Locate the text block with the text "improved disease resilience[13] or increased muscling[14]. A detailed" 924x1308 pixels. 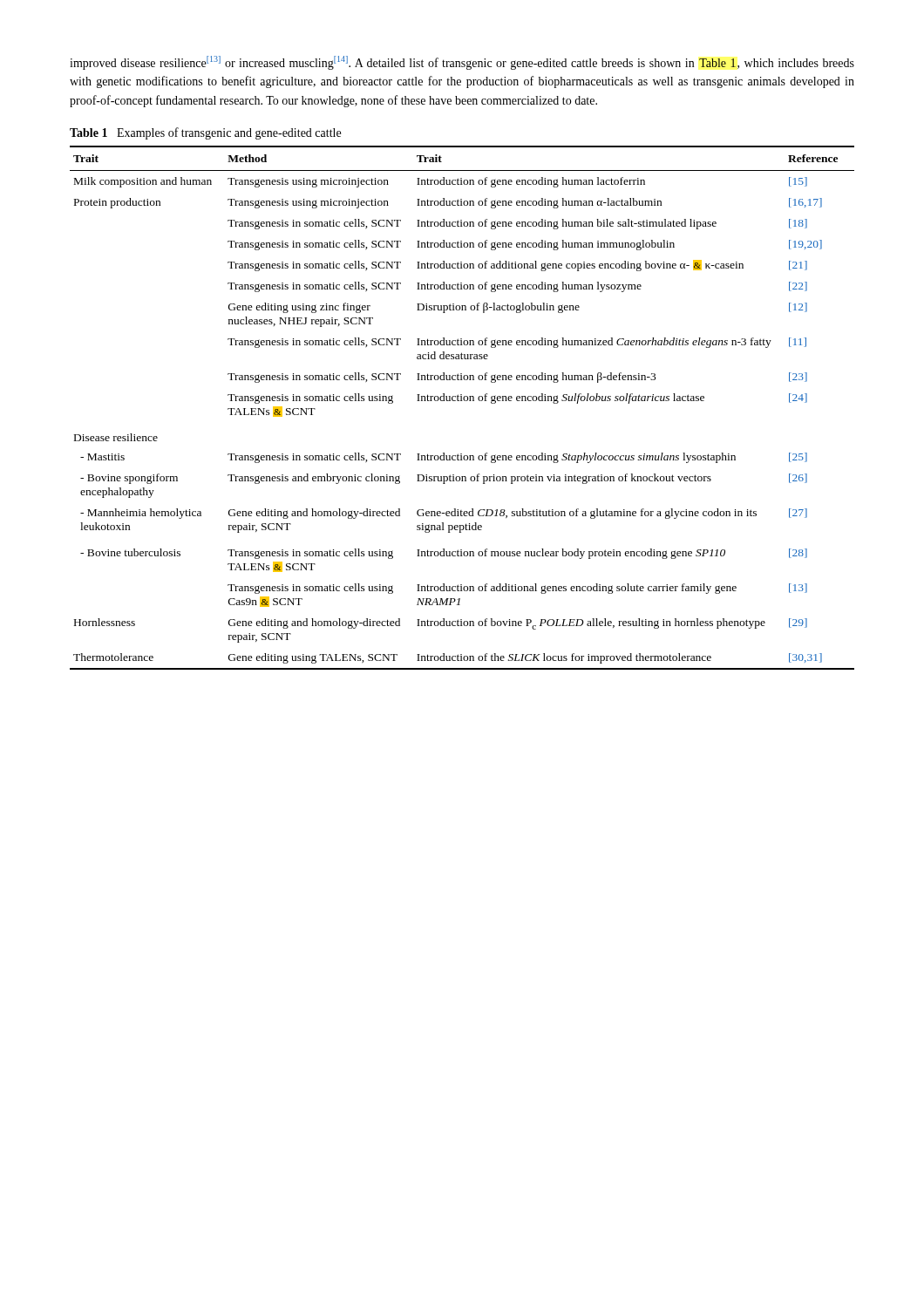point(462,81)
